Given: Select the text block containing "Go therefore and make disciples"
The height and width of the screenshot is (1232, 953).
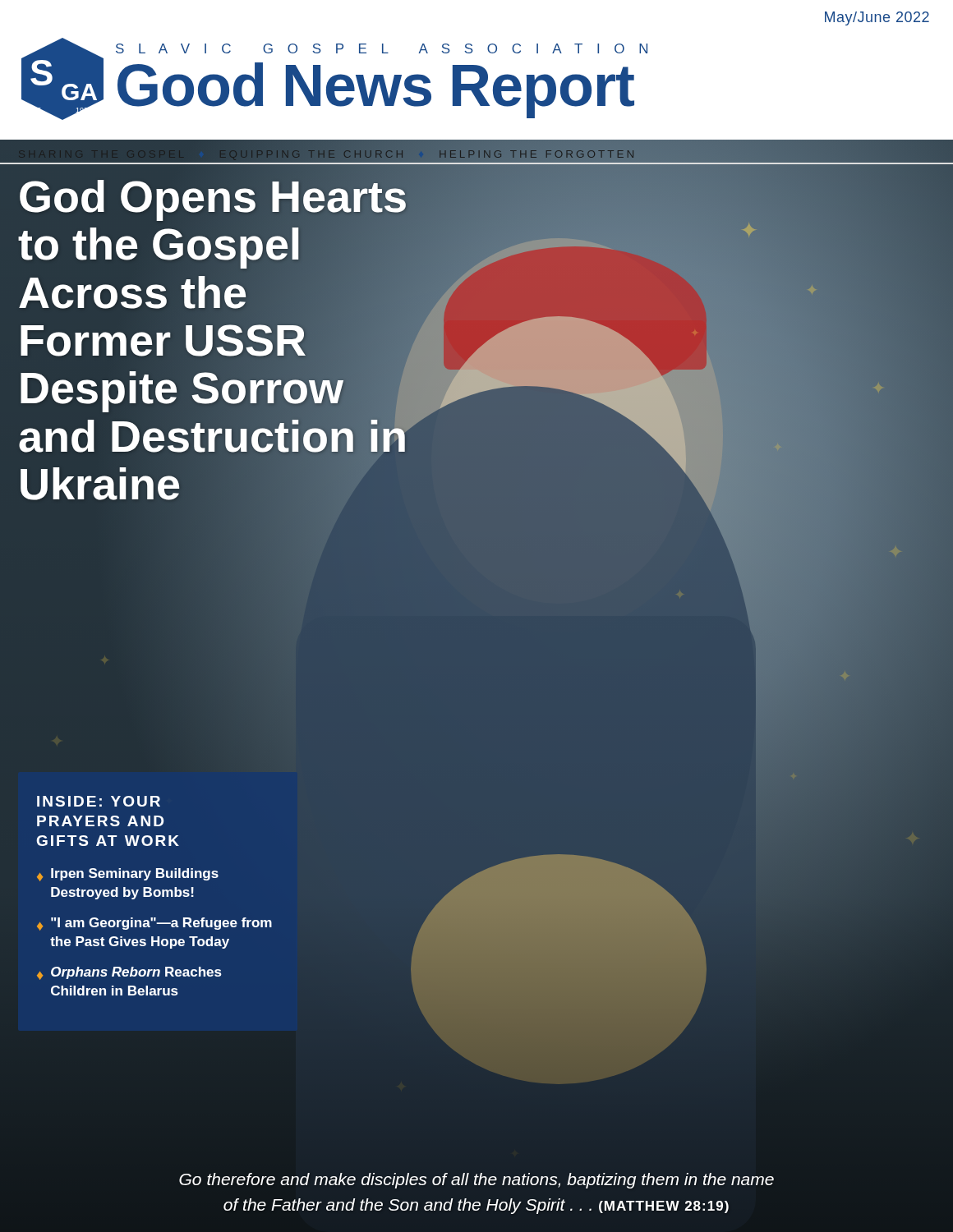Looking at the screenshot, I should point(476,1192).
